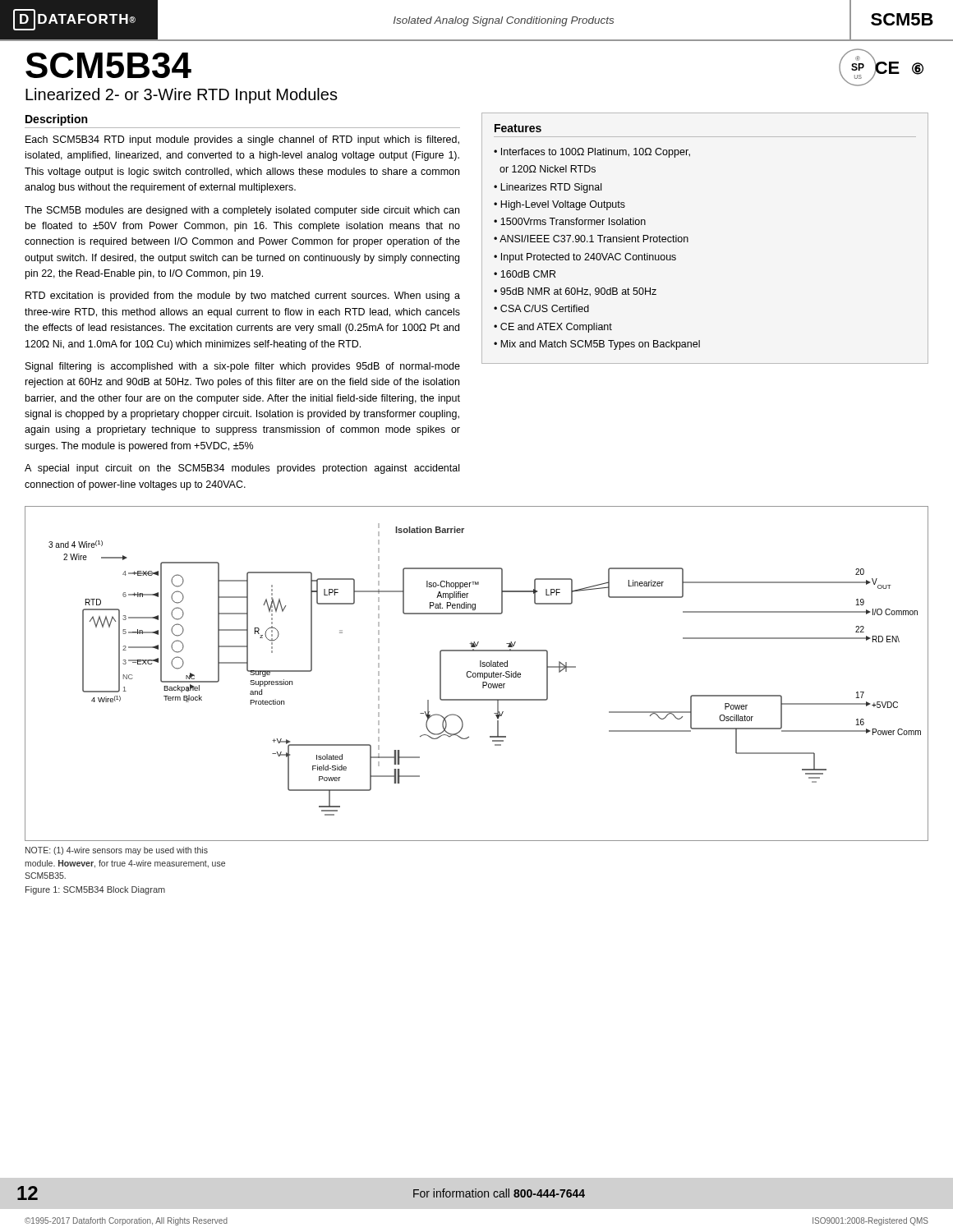Click on the text starting "• Mix and Match SCM5B Types on"
Image resolution: width=953 pixels, height=1232 pixels.
[597, 344]
